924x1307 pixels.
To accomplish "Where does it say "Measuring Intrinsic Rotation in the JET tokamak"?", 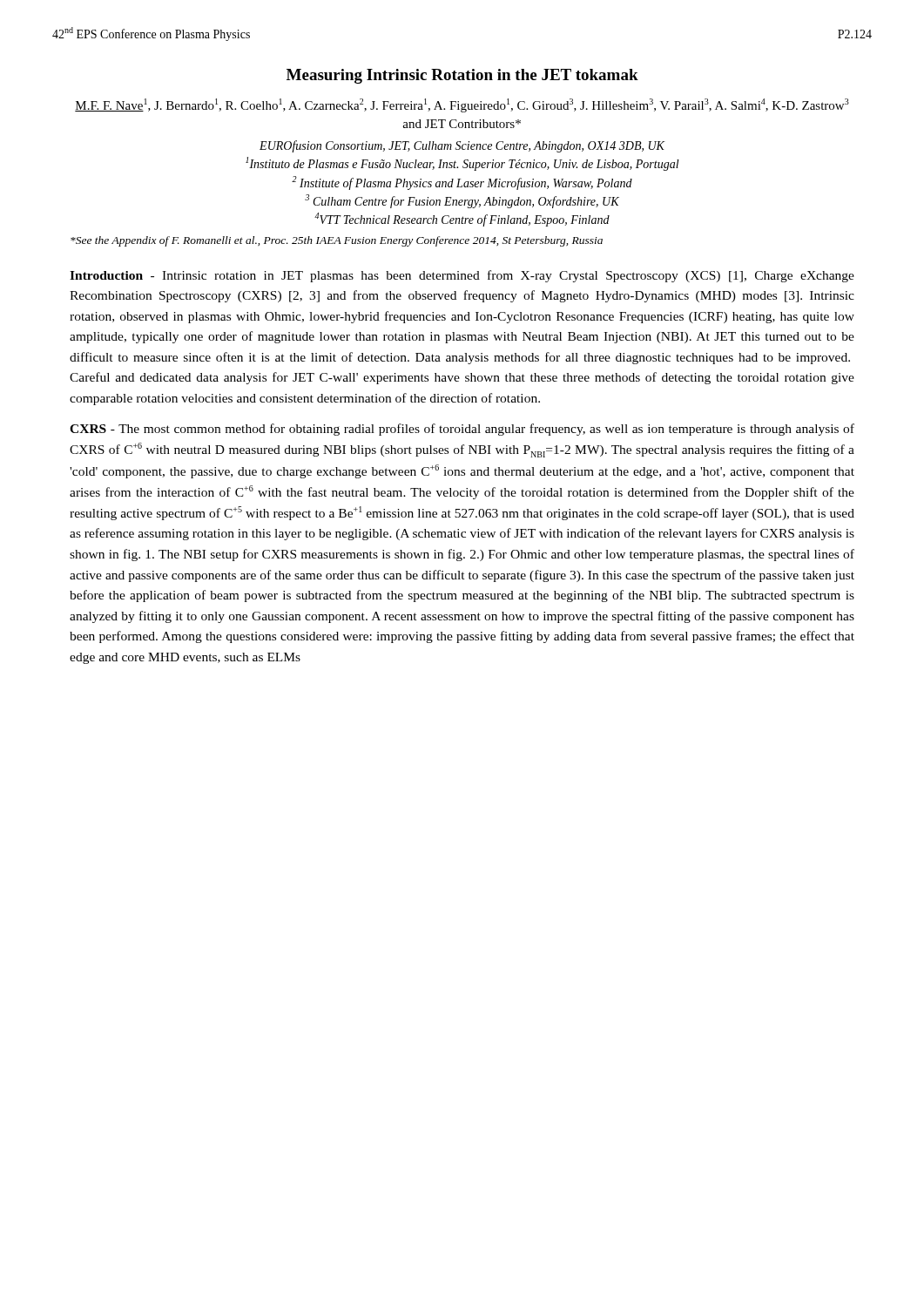I will tap(462, 75).
